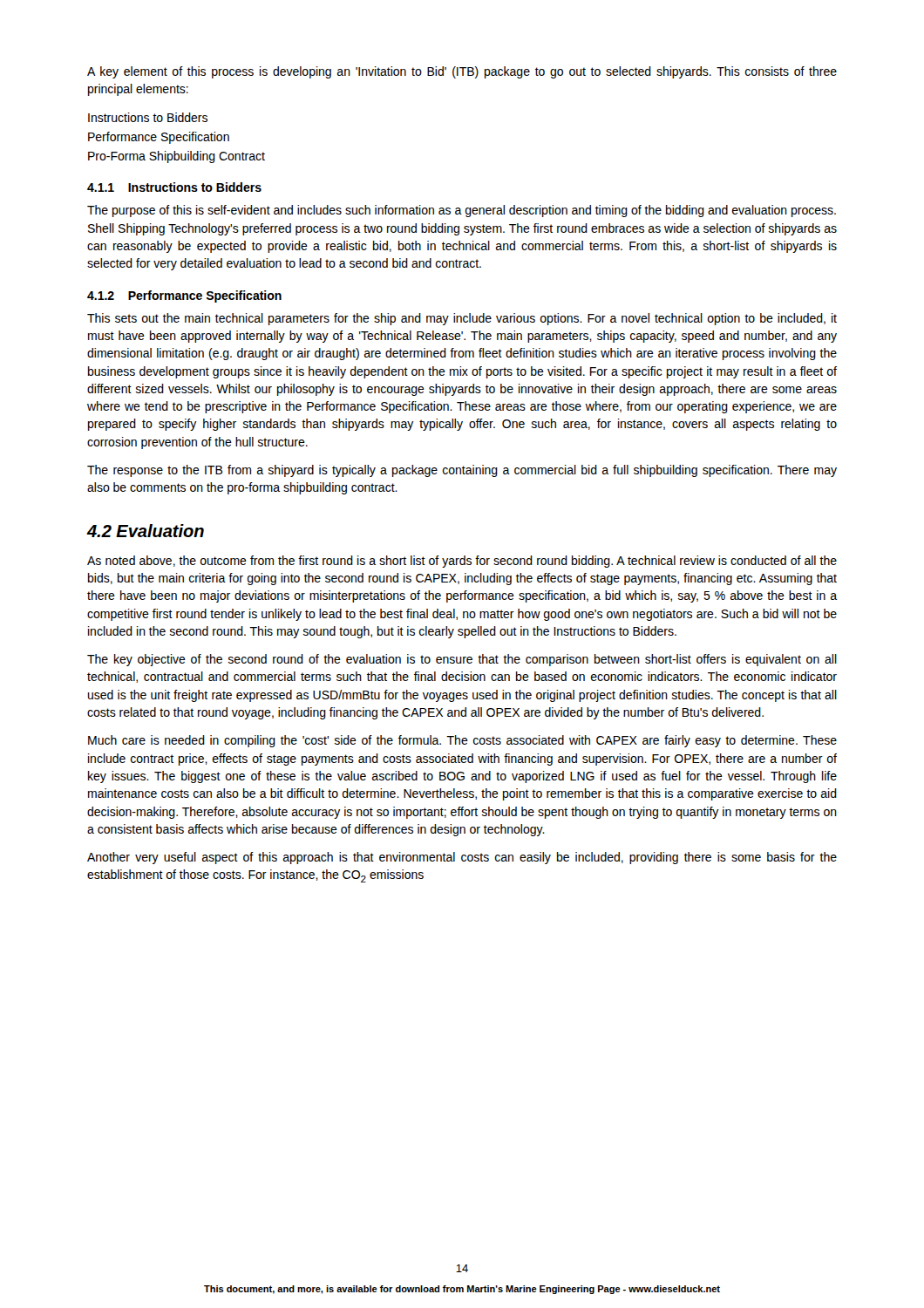Find the list item that says "Instructions to Bidders"
The width and height of the screenshot is (924, 1308).
click(148, 117)
